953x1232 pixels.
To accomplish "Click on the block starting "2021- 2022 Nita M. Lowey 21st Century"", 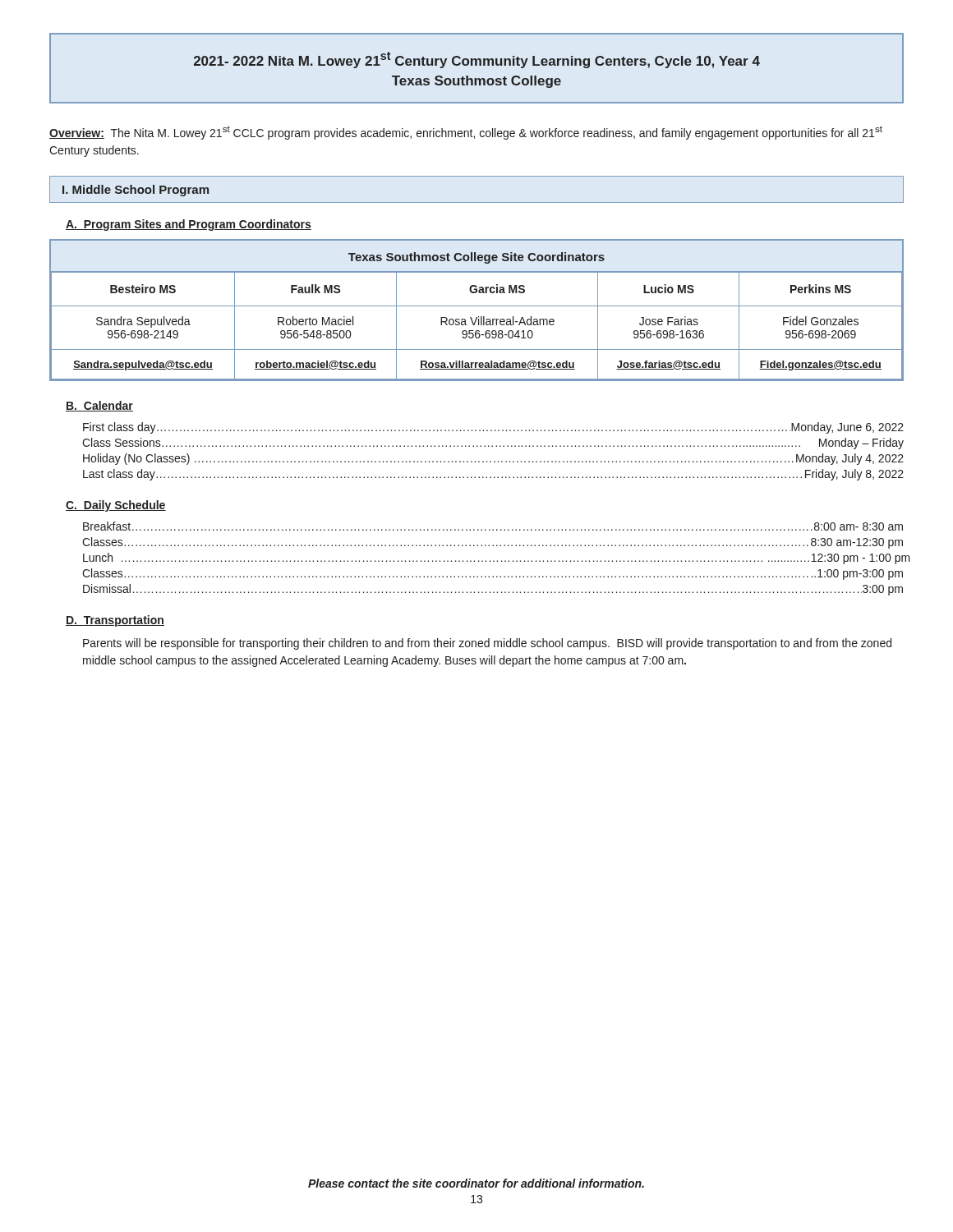I will [476, 70].
